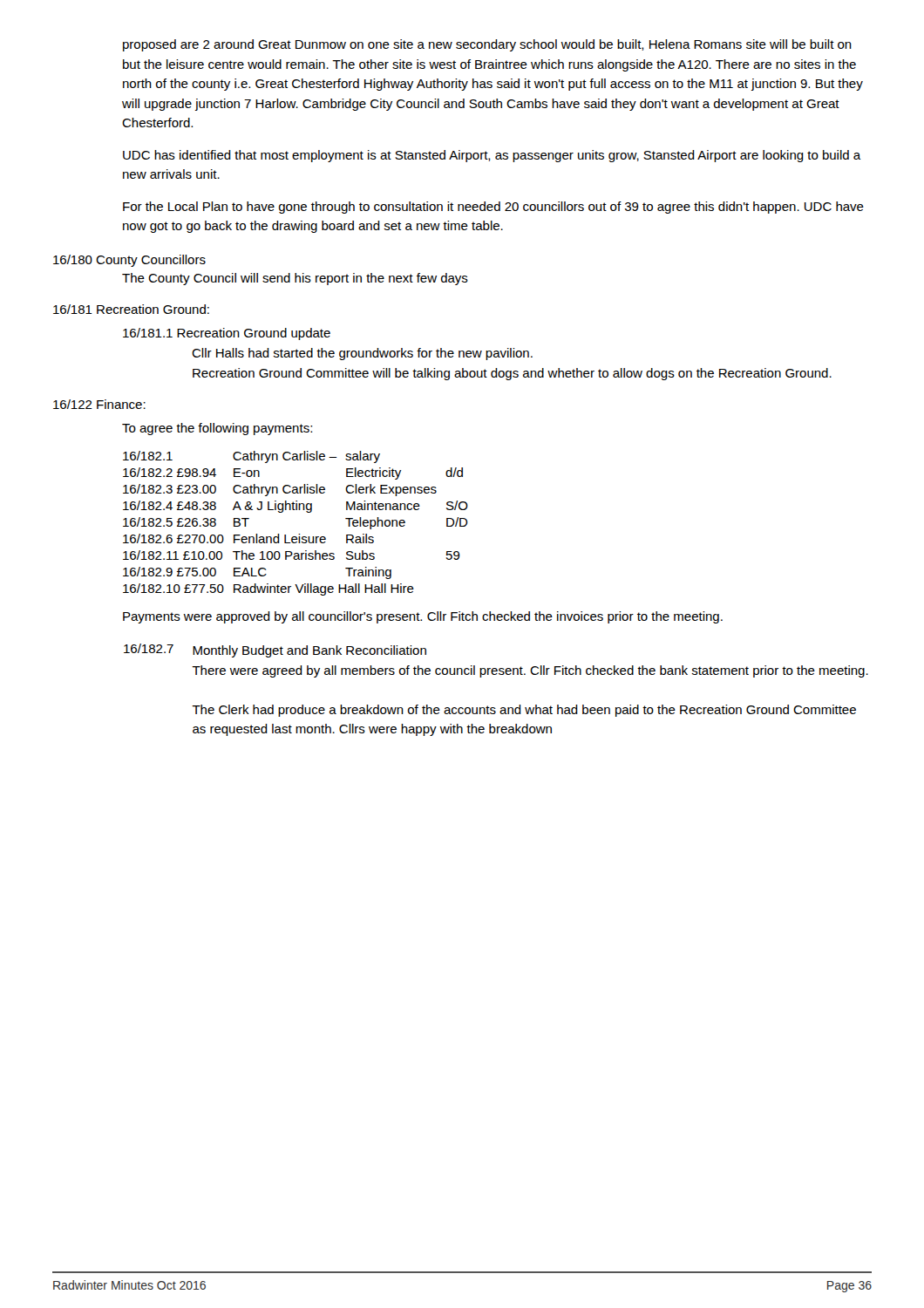This screenshot has height=1308, width=924.
Task: Find the block on this page that starts "Cllr Halls had"
Action: click(x=532, y=363)
